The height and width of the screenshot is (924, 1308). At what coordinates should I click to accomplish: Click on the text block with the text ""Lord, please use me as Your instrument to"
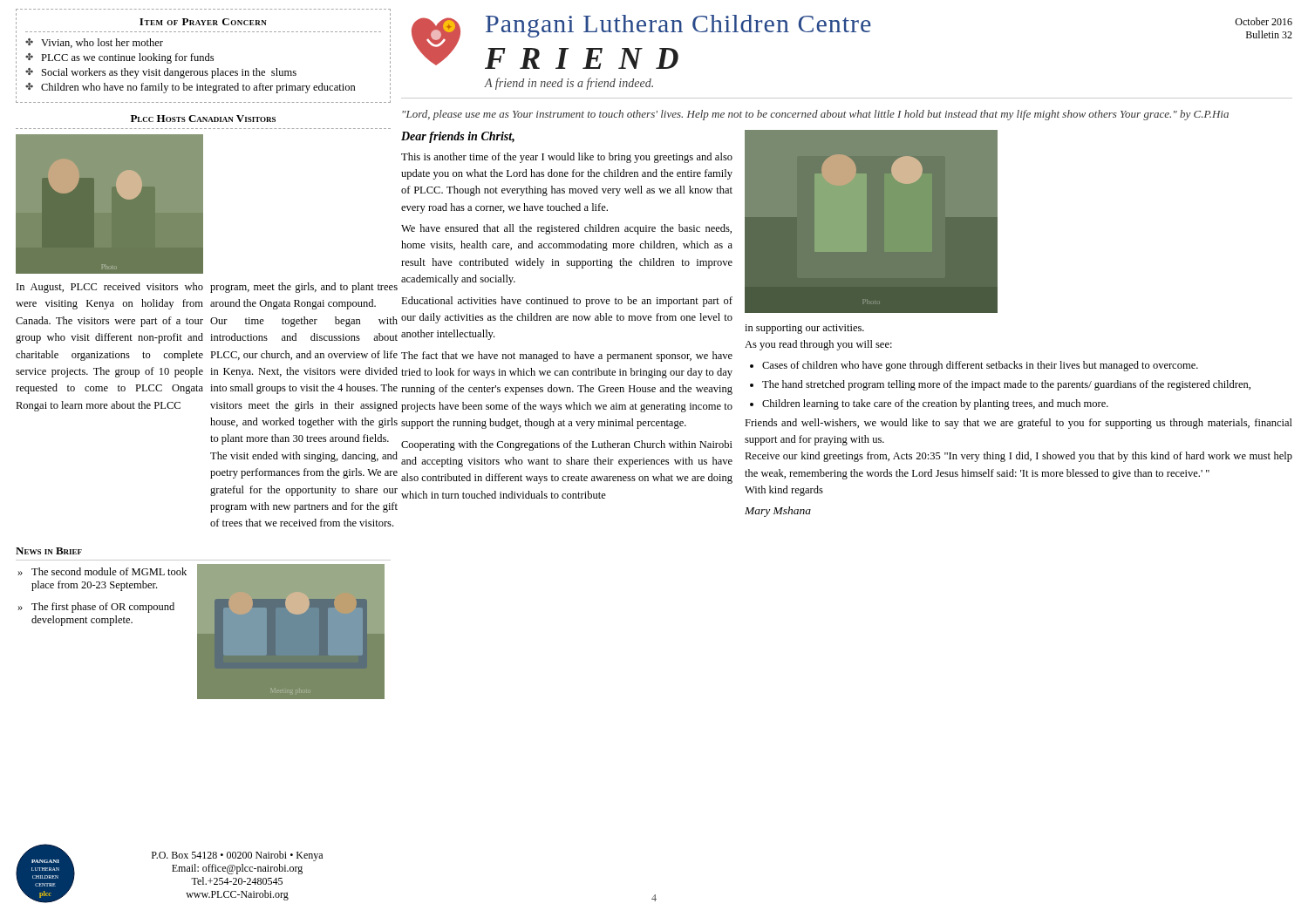coord(815,114)
